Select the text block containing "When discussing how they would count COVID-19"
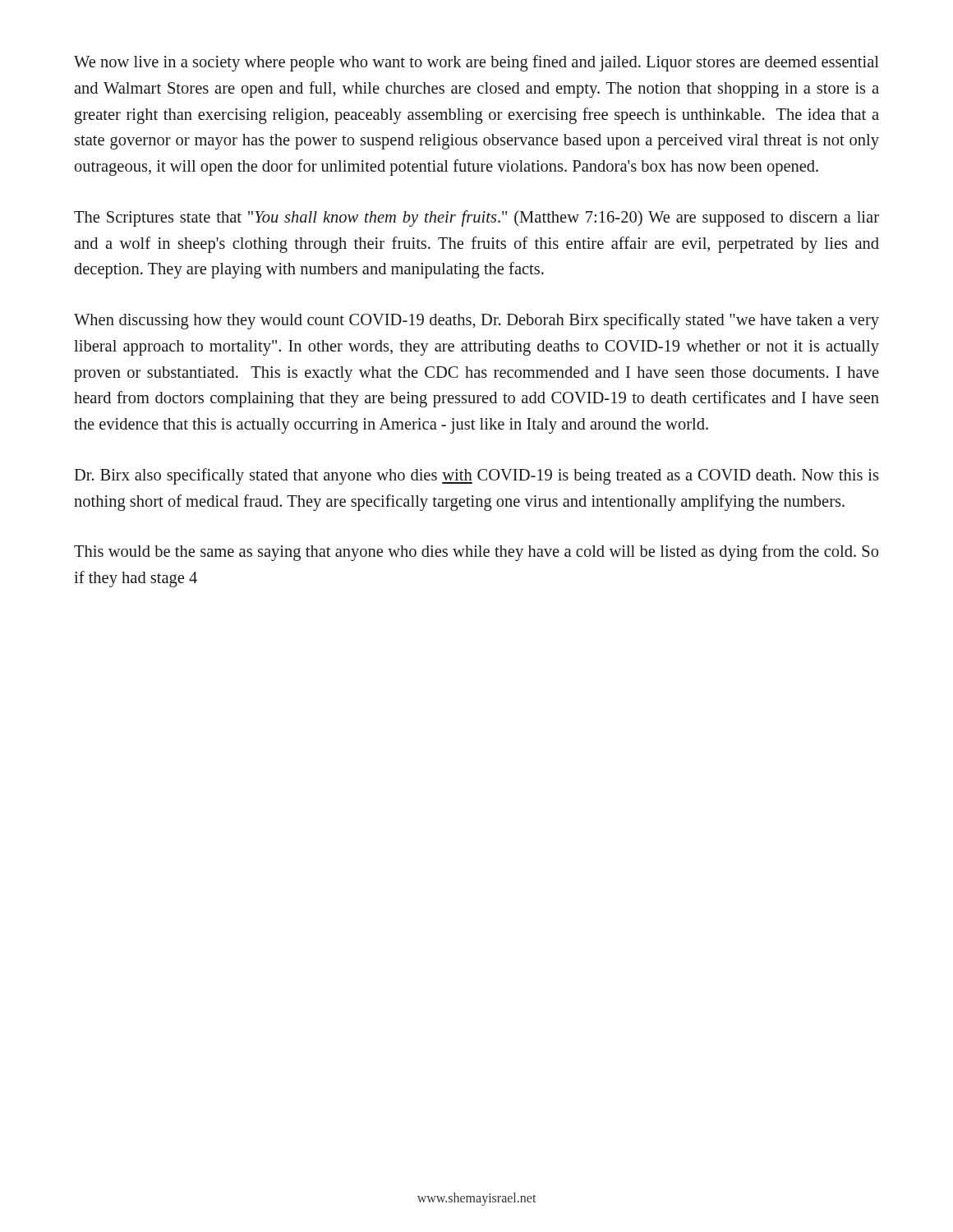 coord(476,372)
